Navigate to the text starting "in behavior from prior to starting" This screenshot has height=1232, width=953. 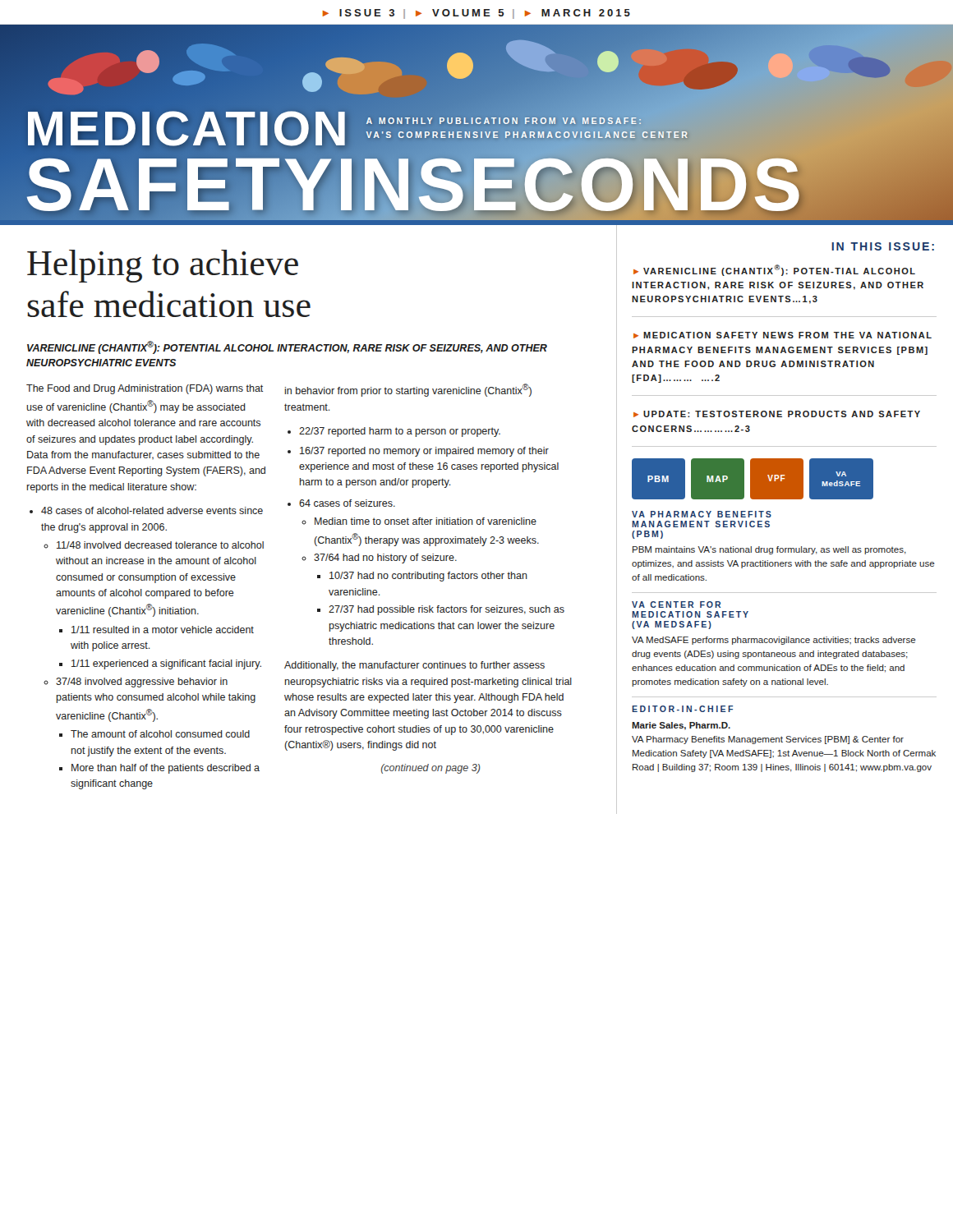(x=408, y=398)
